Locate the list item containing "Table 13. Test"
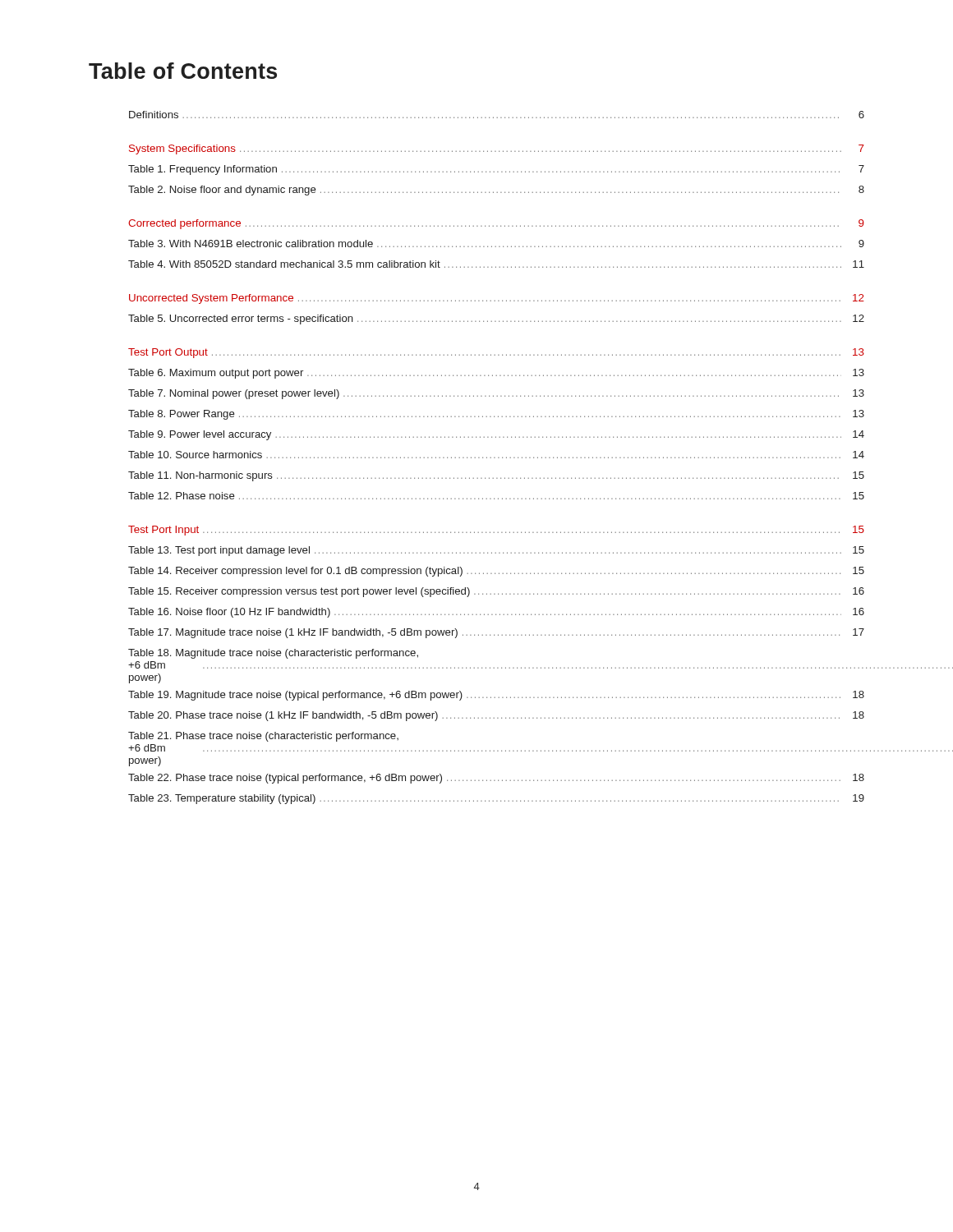This screenshot has width=953, height=1232. tap(496, 550)
